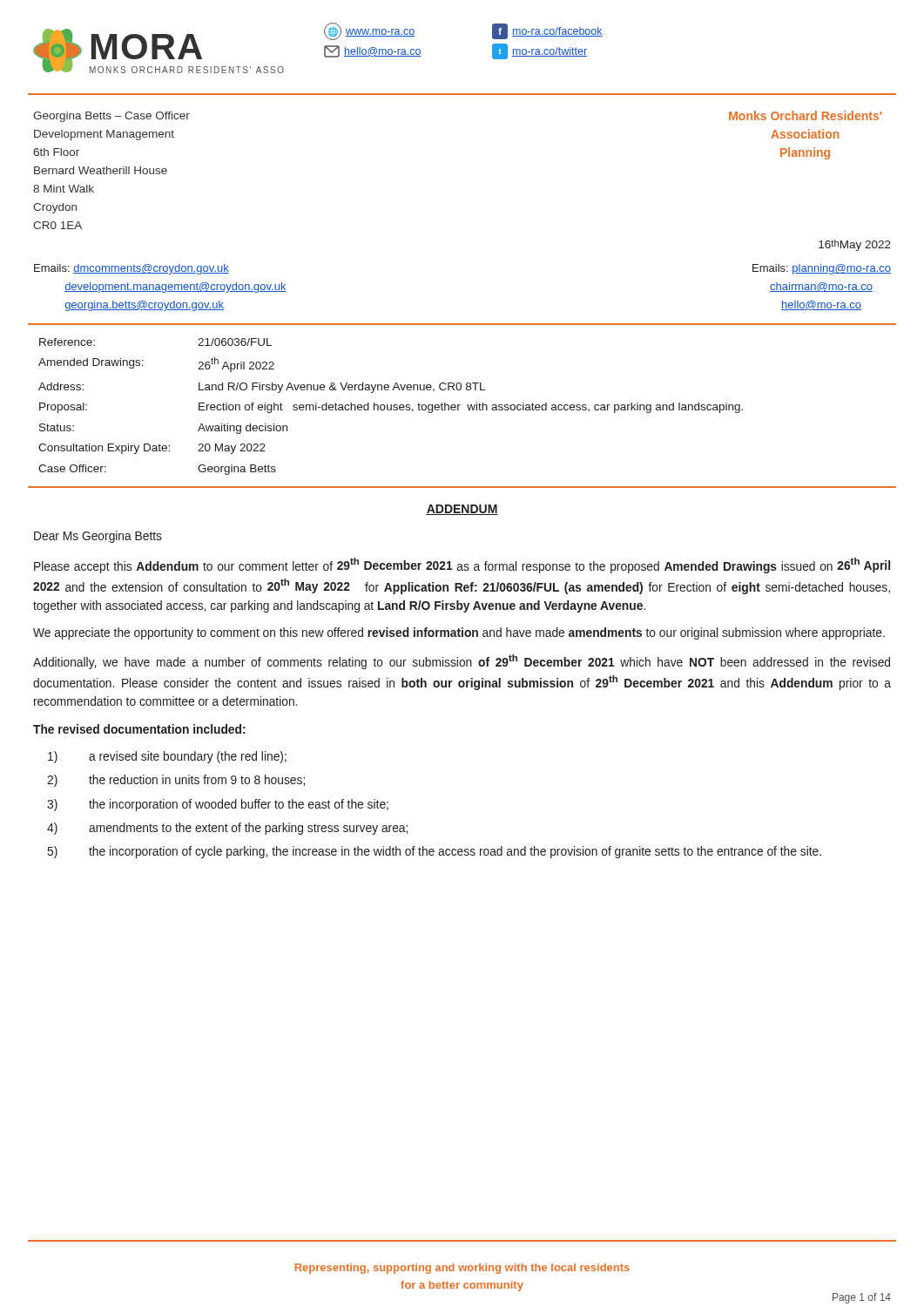Navigate to the text block starting "Emails: planning@mo-ra.co chairman@mo-ra.co hello@mo-ra.co"

pyautogui.click(x=821, y=286)
